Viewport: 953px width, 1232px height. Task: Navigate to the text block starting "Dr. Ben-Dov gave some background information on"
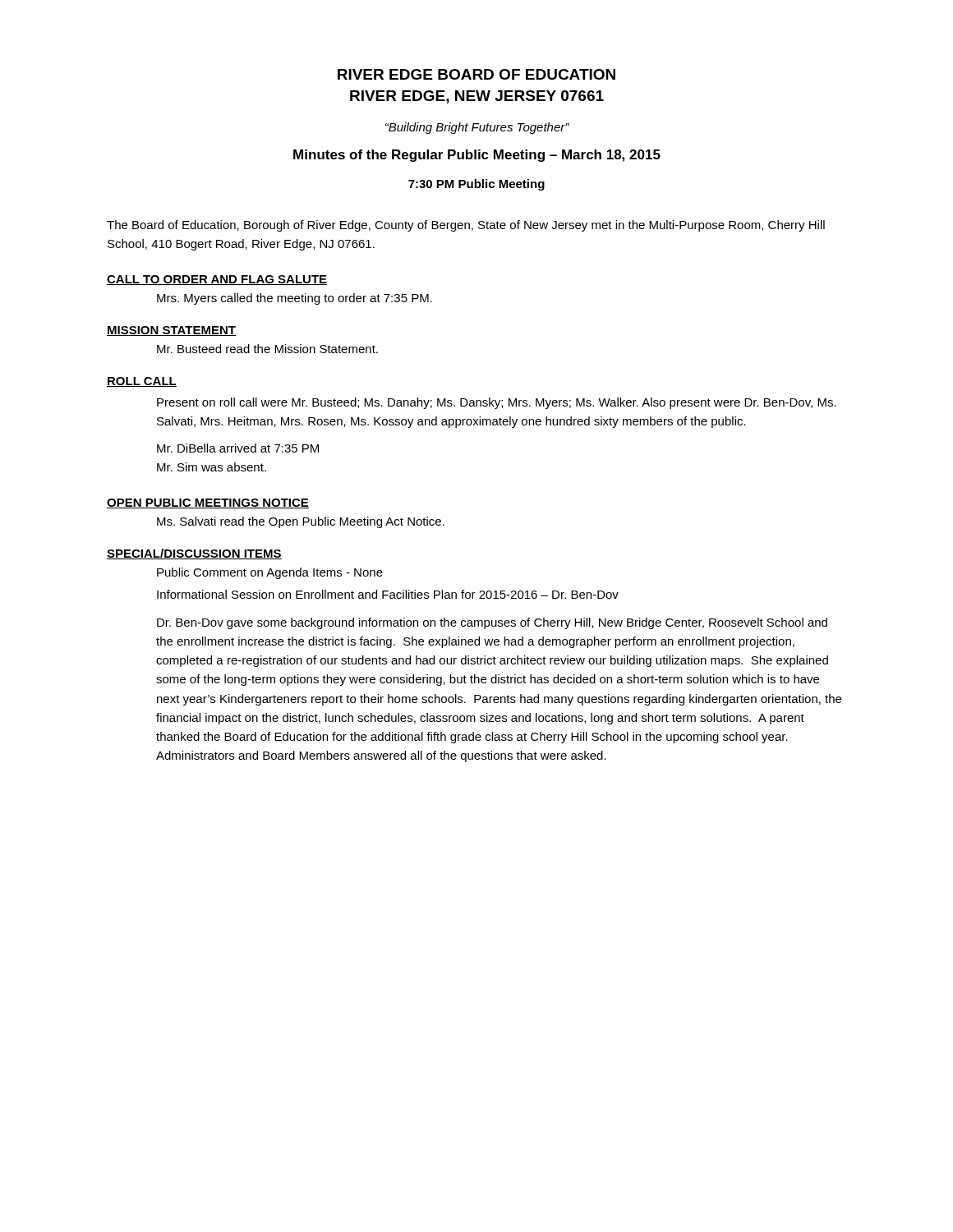point(499,689)
